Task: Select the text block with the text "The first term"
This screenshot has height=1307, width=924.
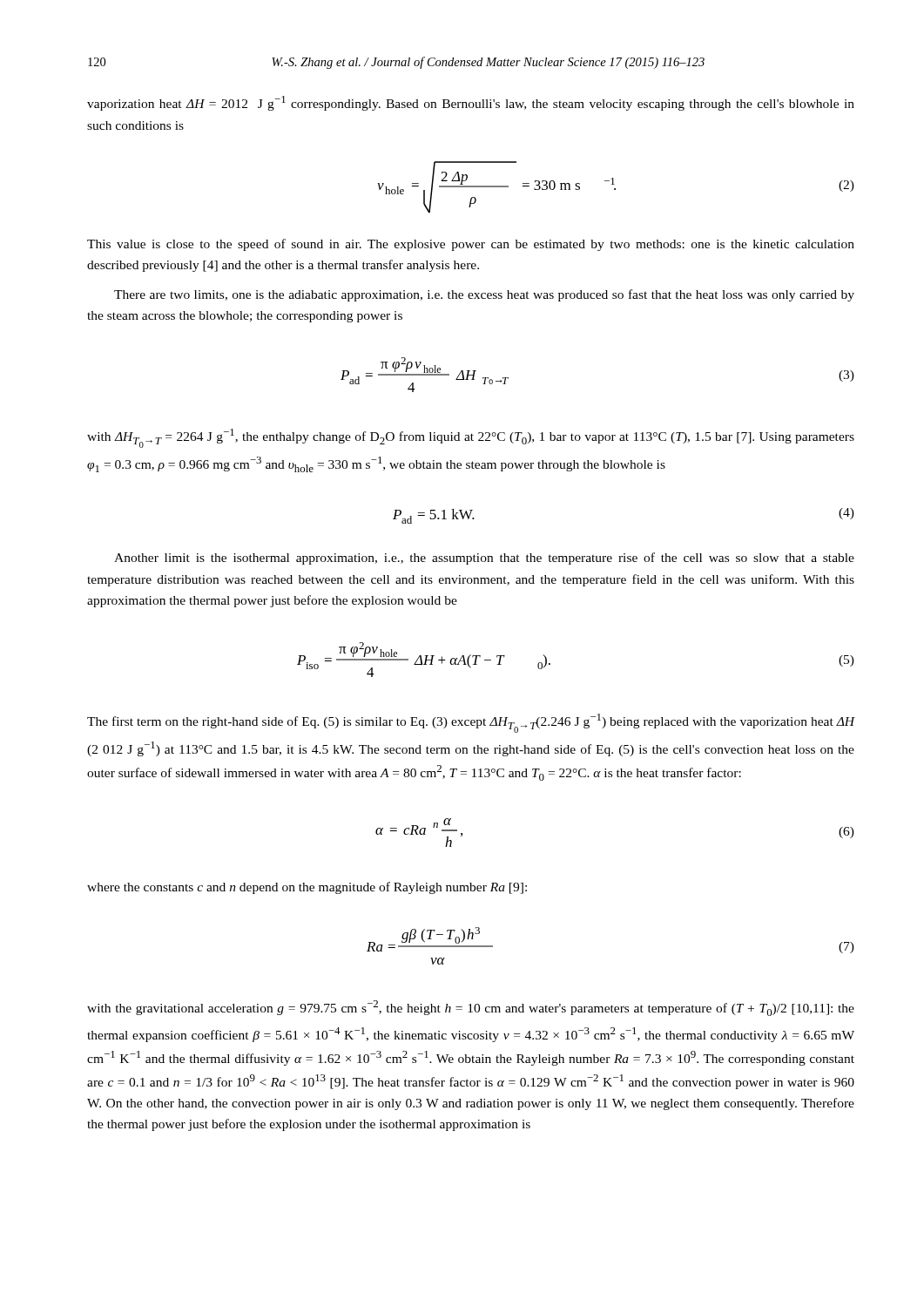Action: [x=471, y=747]
